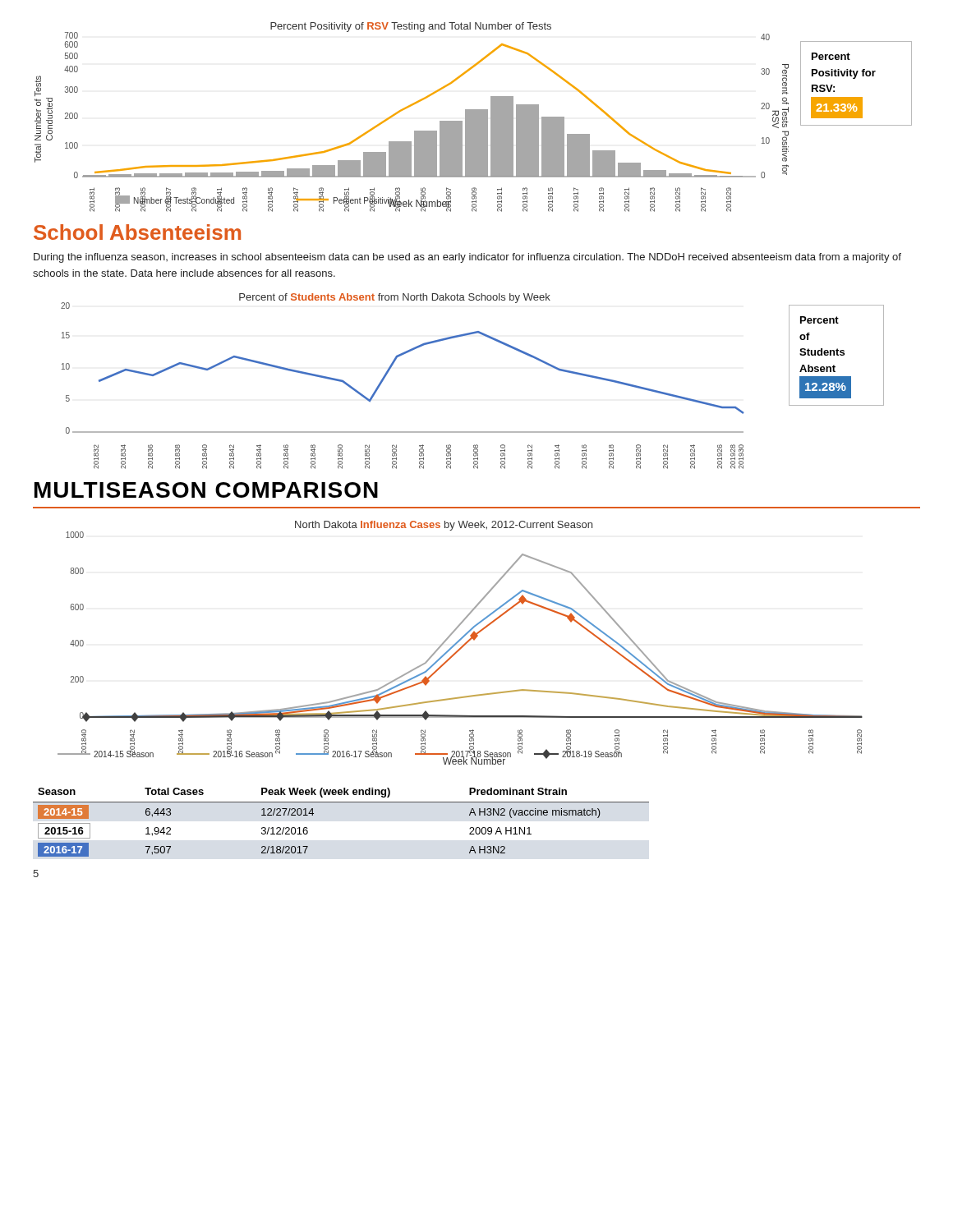Click on the text starting "MULTISEASON COMPARISON"

coord(206,490)
